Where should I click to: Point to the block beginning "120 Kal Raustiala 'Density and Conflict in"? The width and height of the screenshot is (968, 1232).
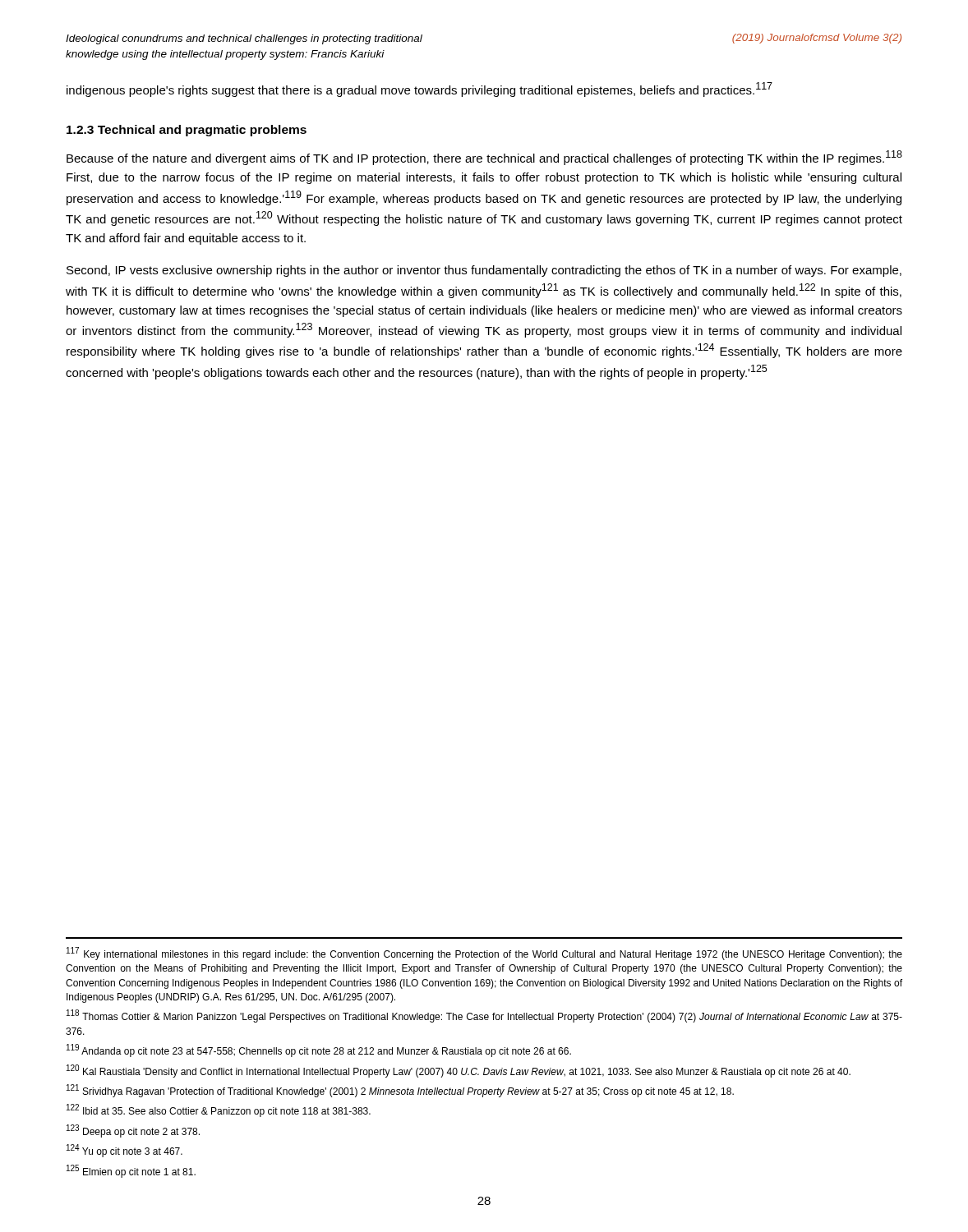[458, 1070]
